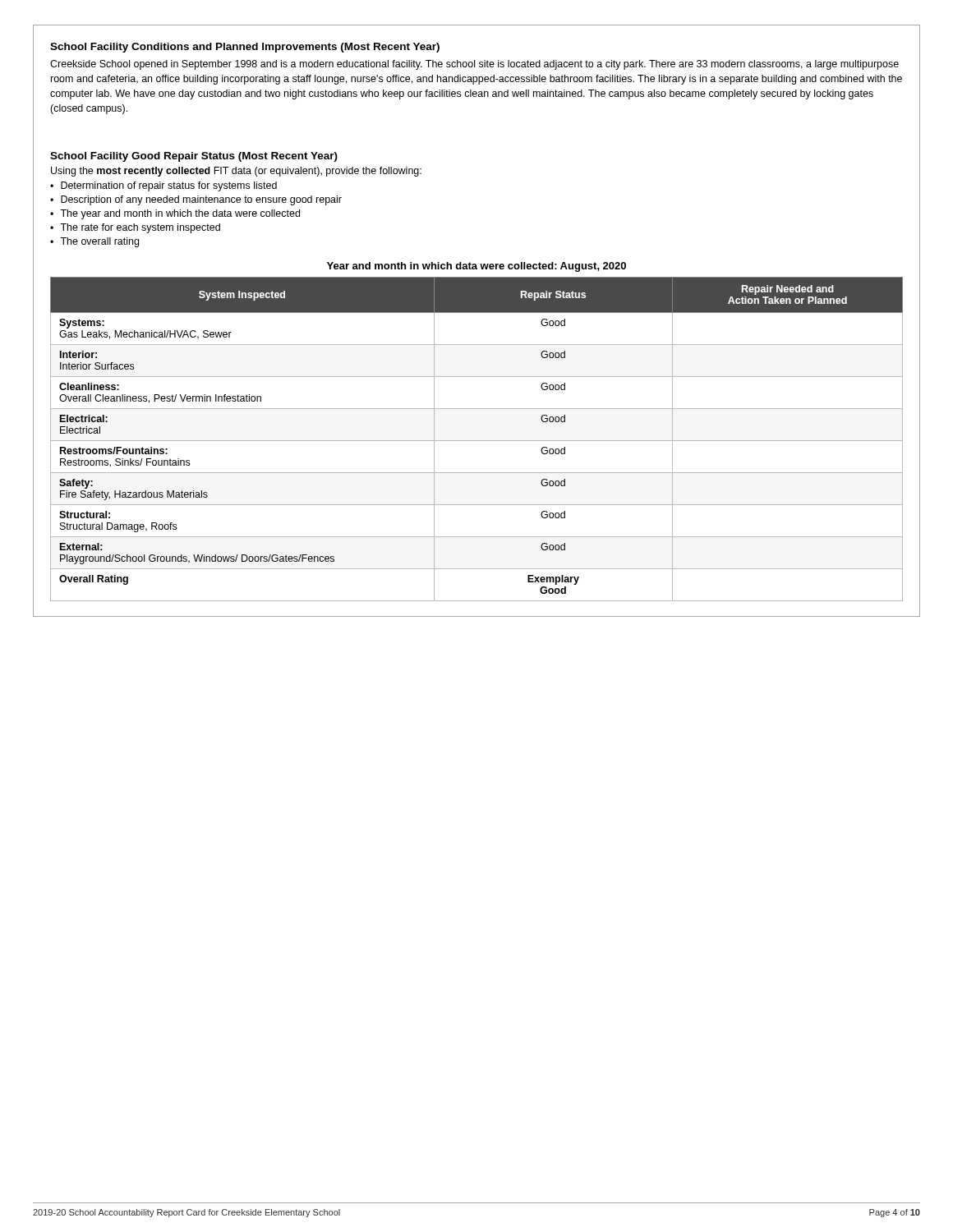
Task: Locate the list item with the text "• Description of any needed maintenance"
Action: point(196,200)
